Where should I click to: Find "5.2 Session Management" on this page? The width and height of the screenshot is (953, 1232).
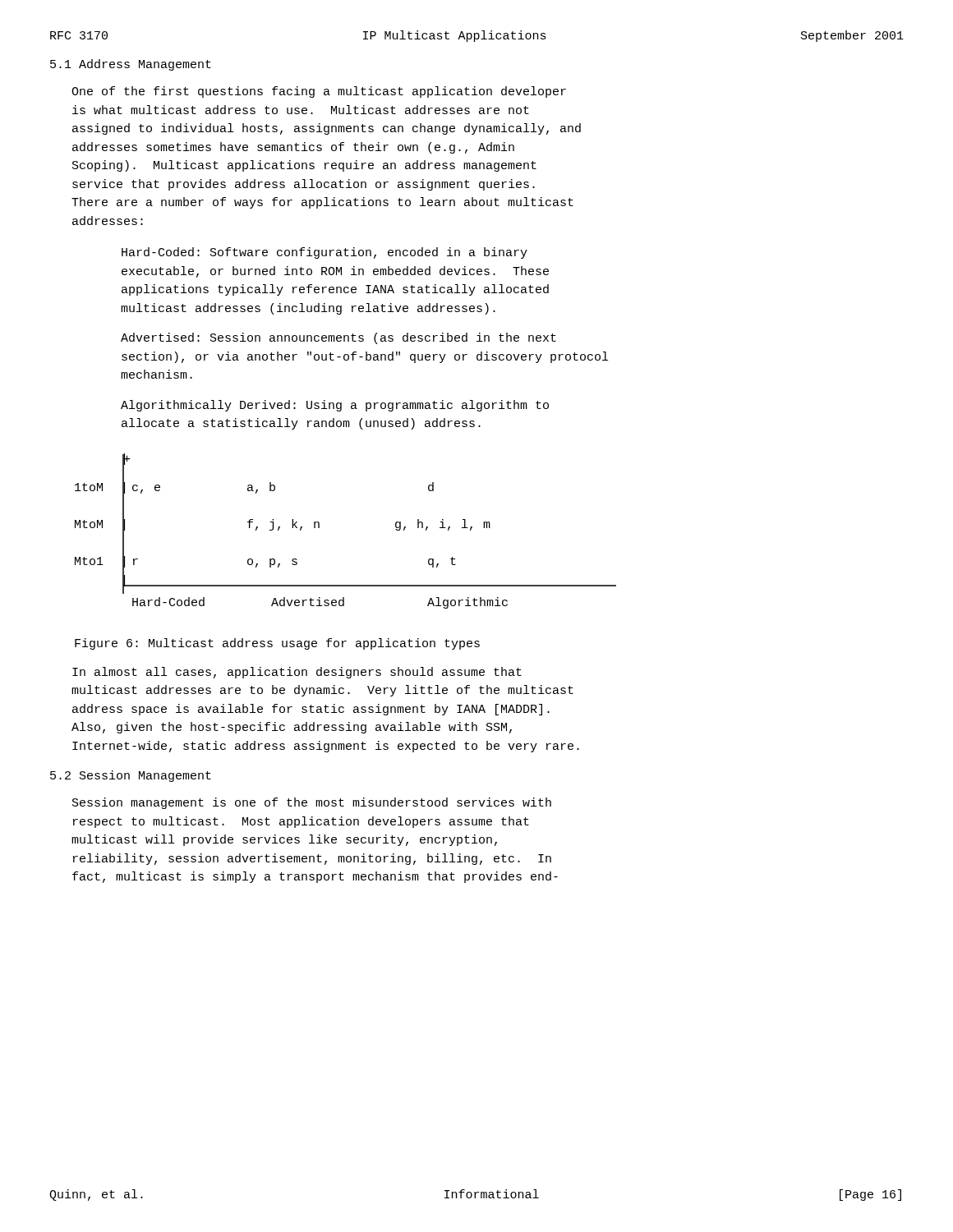pyautogui.click(x=131, y=777)
